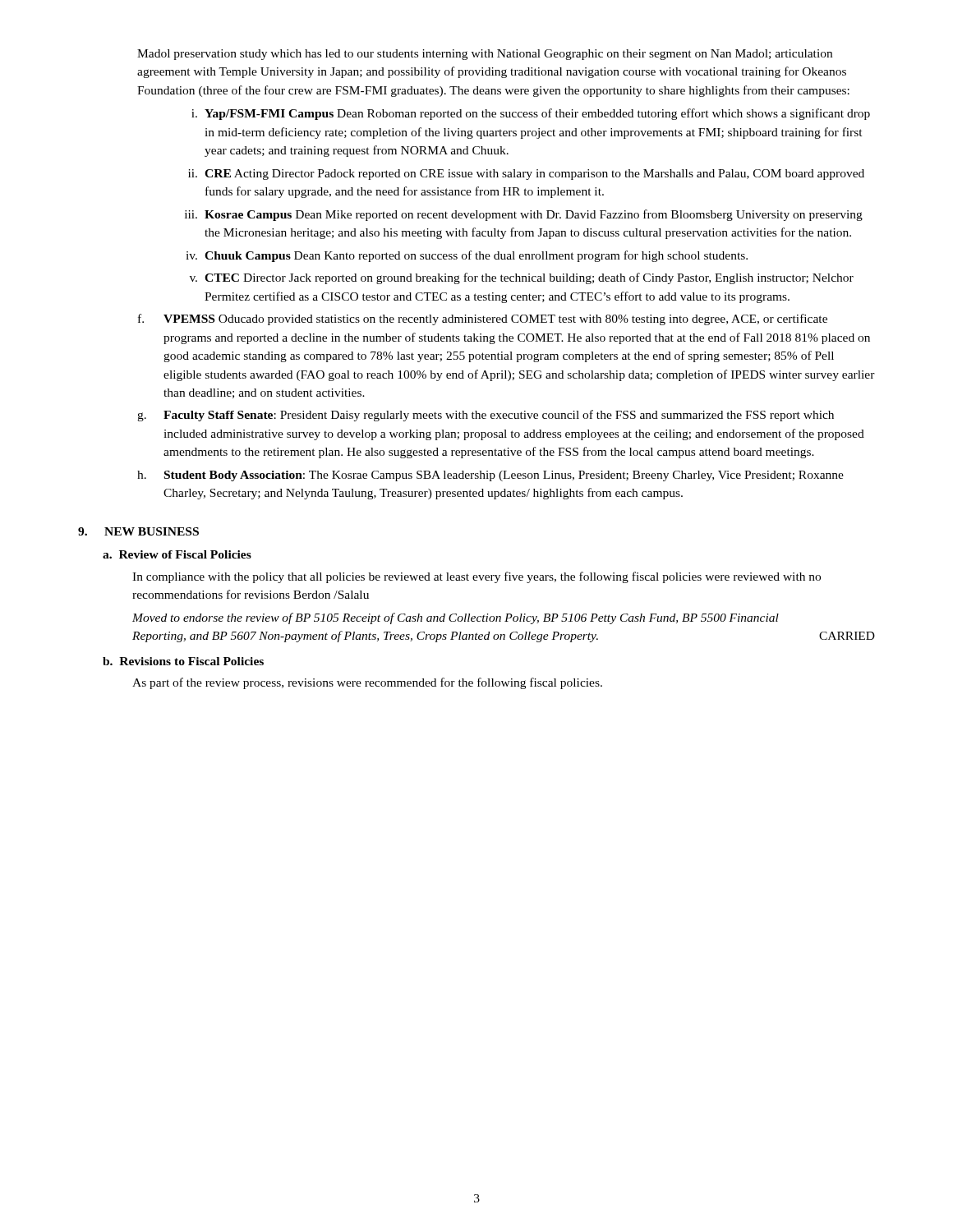This screenshot has width=953, height=1232.
Task: Select the passage starting "h. Student Body Association: The Kosrae Campus"
Action: 506,484
